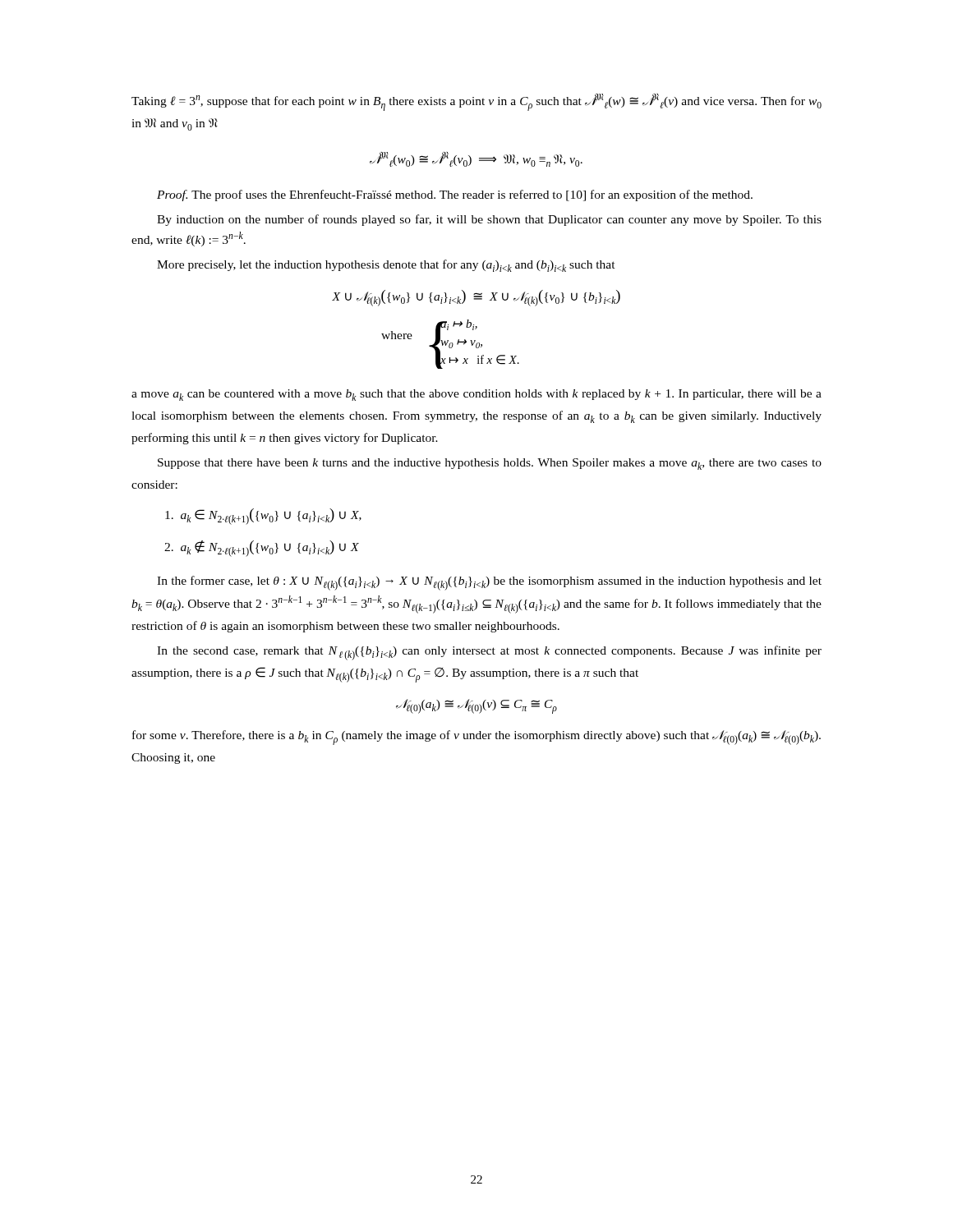Navigate to the block starting "where { ai ↦ bi, w0 ↦ v0,"
The image size is (953, 1232).
(x=476, y=342)
